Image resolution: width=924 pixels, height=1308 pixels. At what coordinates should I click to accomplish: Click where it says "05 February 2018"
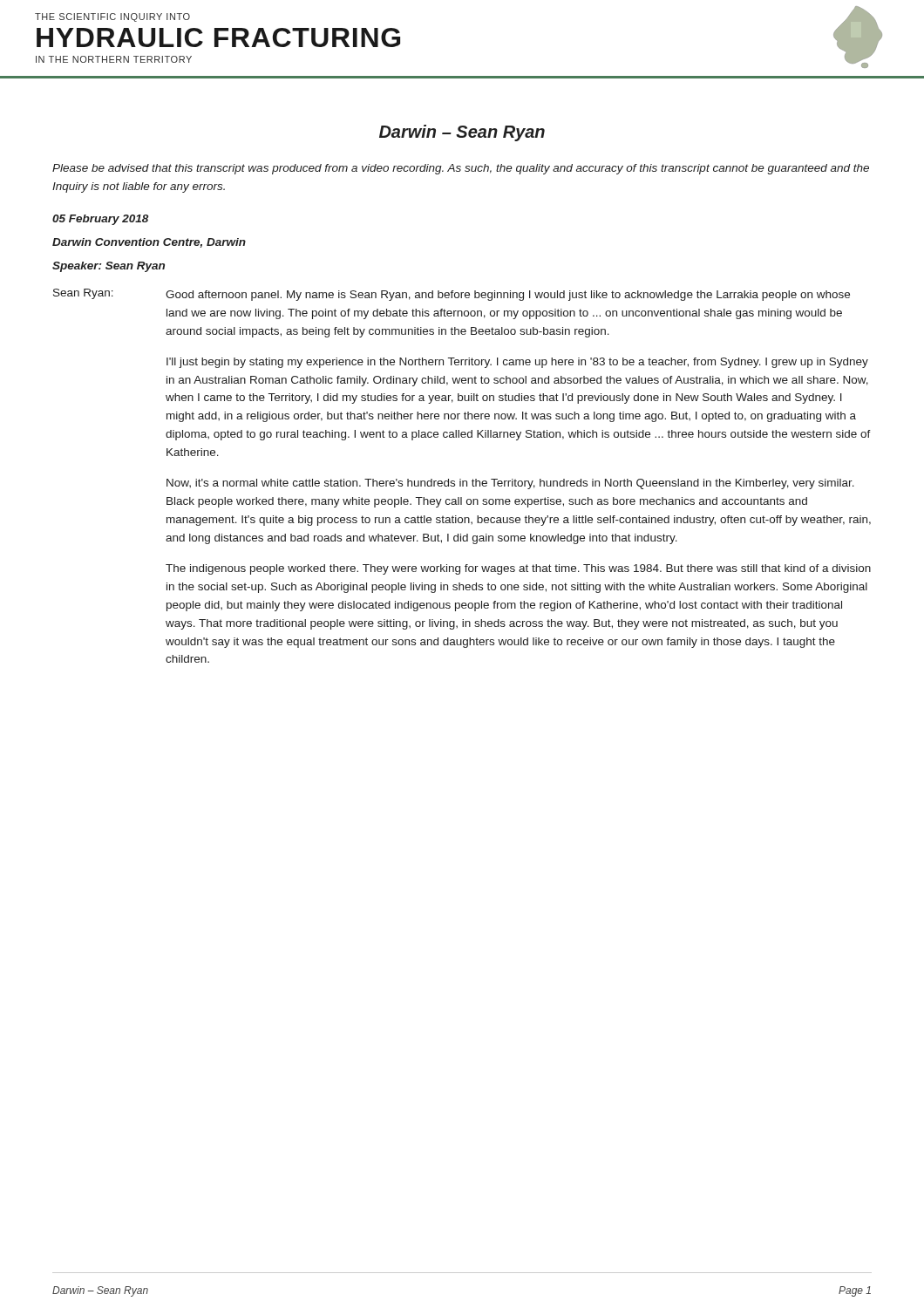tap(100, 218)
